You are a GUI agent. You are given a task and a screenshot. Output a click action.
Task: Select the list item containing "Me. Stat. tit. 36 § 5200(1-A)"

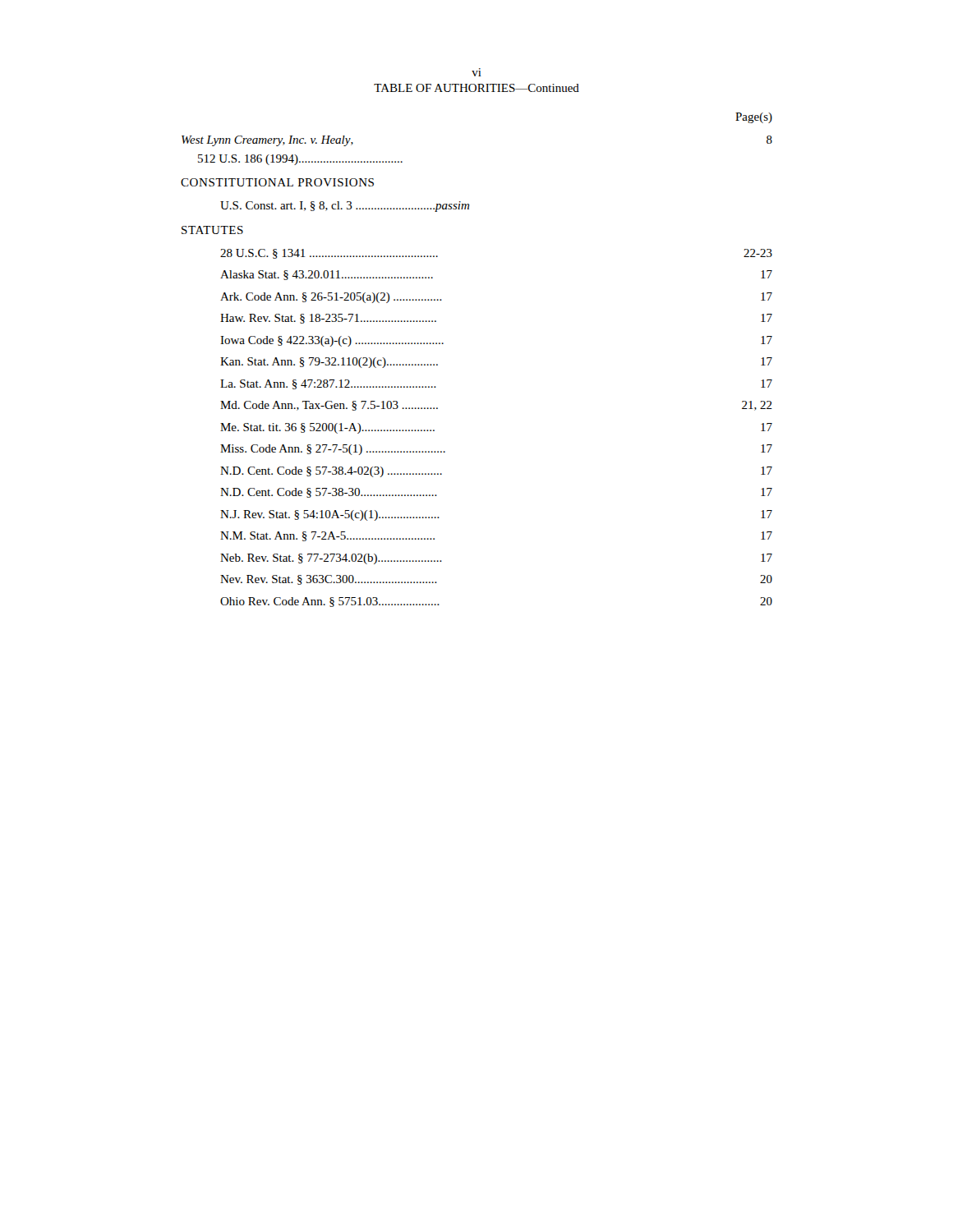coord(327,428)
